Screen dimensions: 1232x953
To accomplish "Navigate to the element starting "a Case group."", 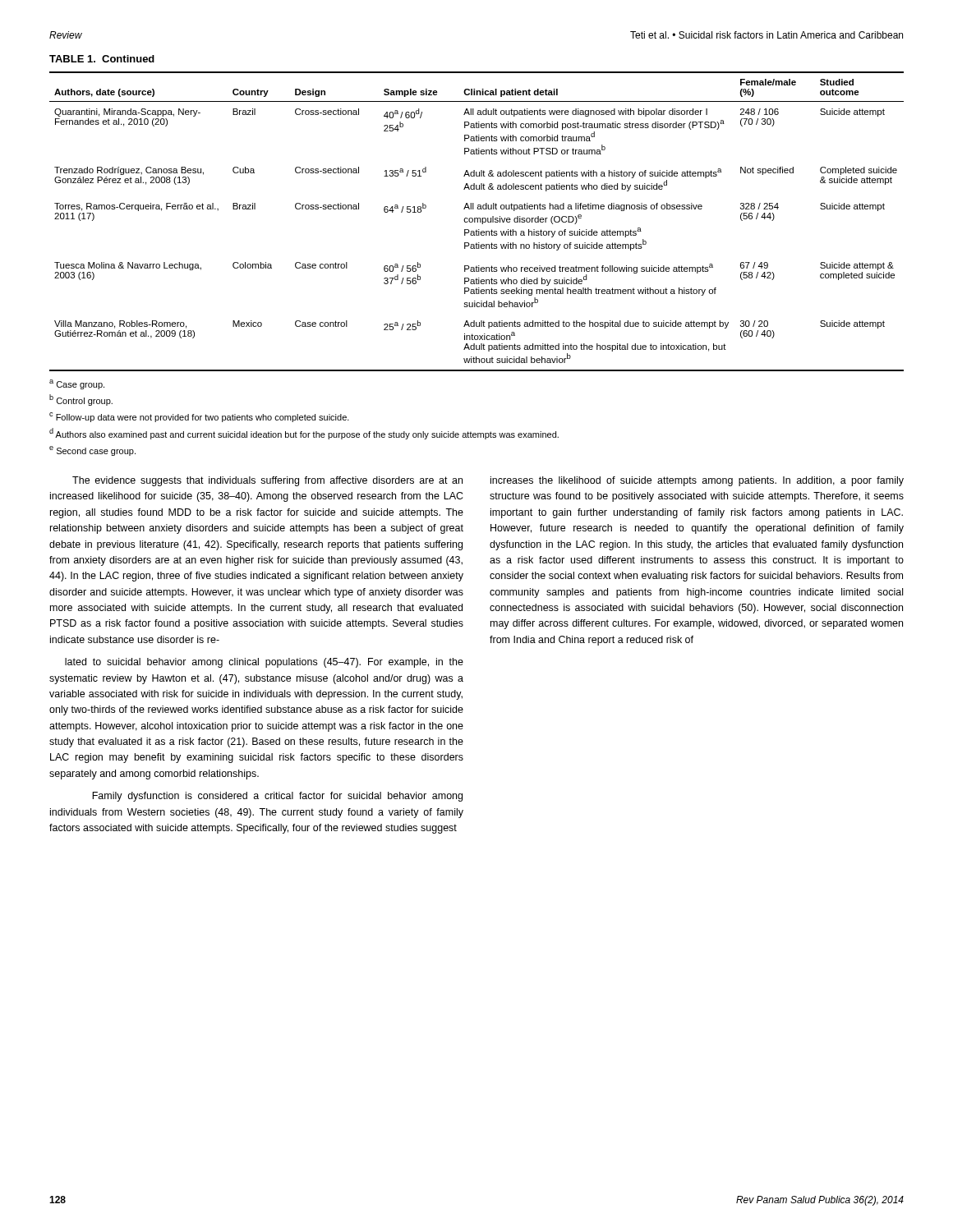I will point(77,384).
